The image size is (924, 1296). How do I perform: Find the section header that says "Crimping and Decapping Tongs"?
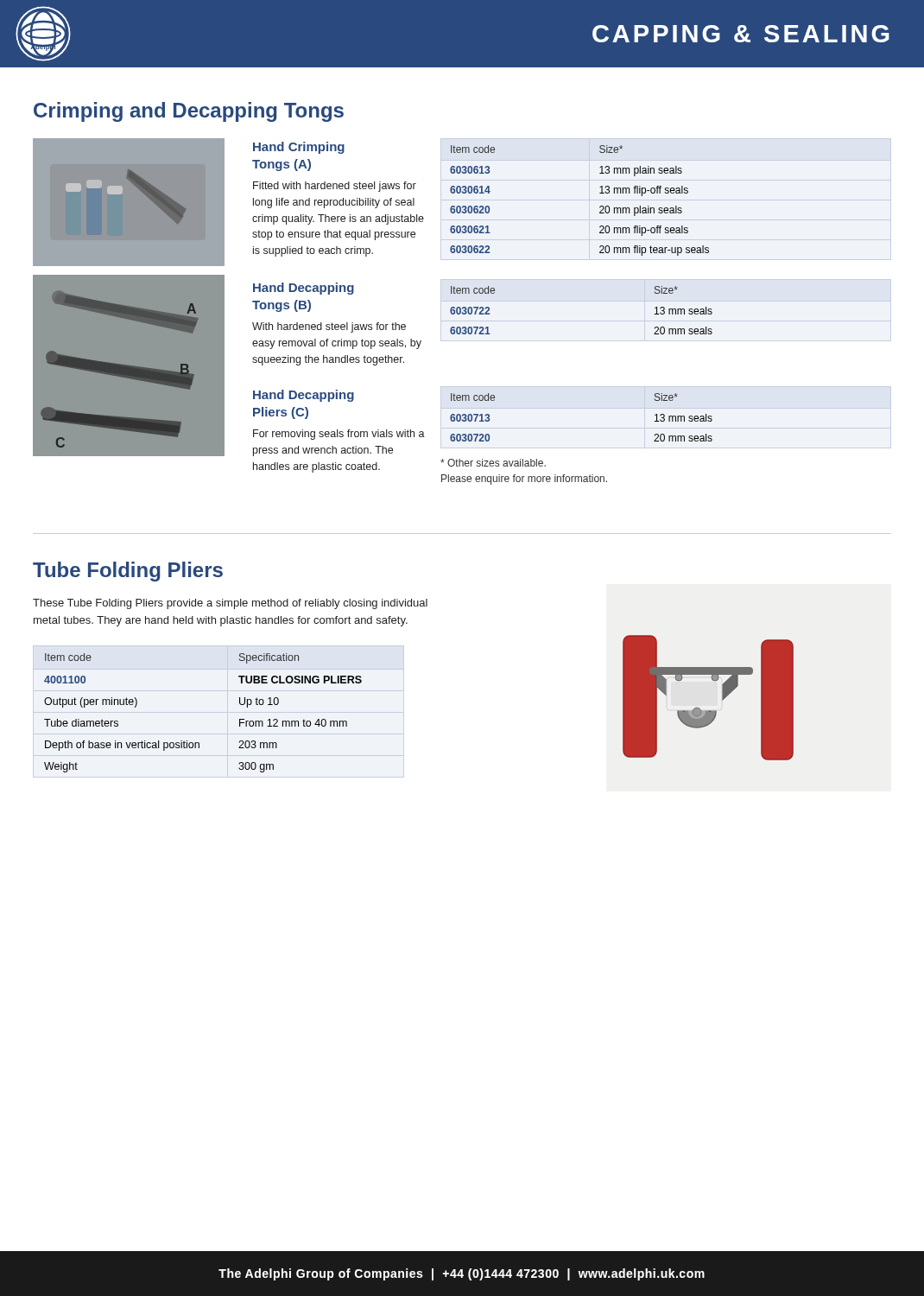pos(189,110)
